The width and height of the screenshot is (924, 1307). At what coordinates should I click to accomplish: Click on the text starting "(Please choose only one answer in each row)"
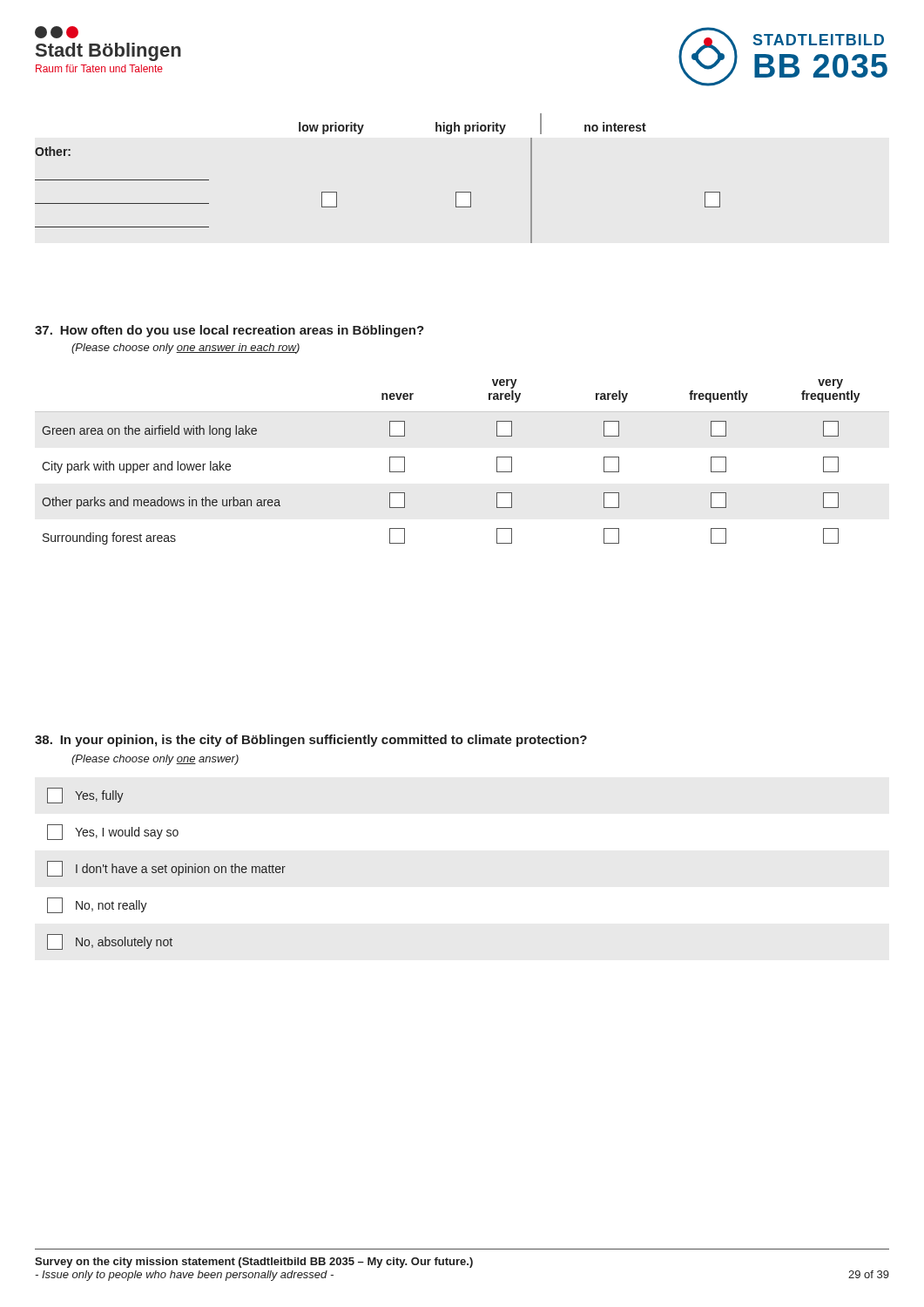(186, 347)
